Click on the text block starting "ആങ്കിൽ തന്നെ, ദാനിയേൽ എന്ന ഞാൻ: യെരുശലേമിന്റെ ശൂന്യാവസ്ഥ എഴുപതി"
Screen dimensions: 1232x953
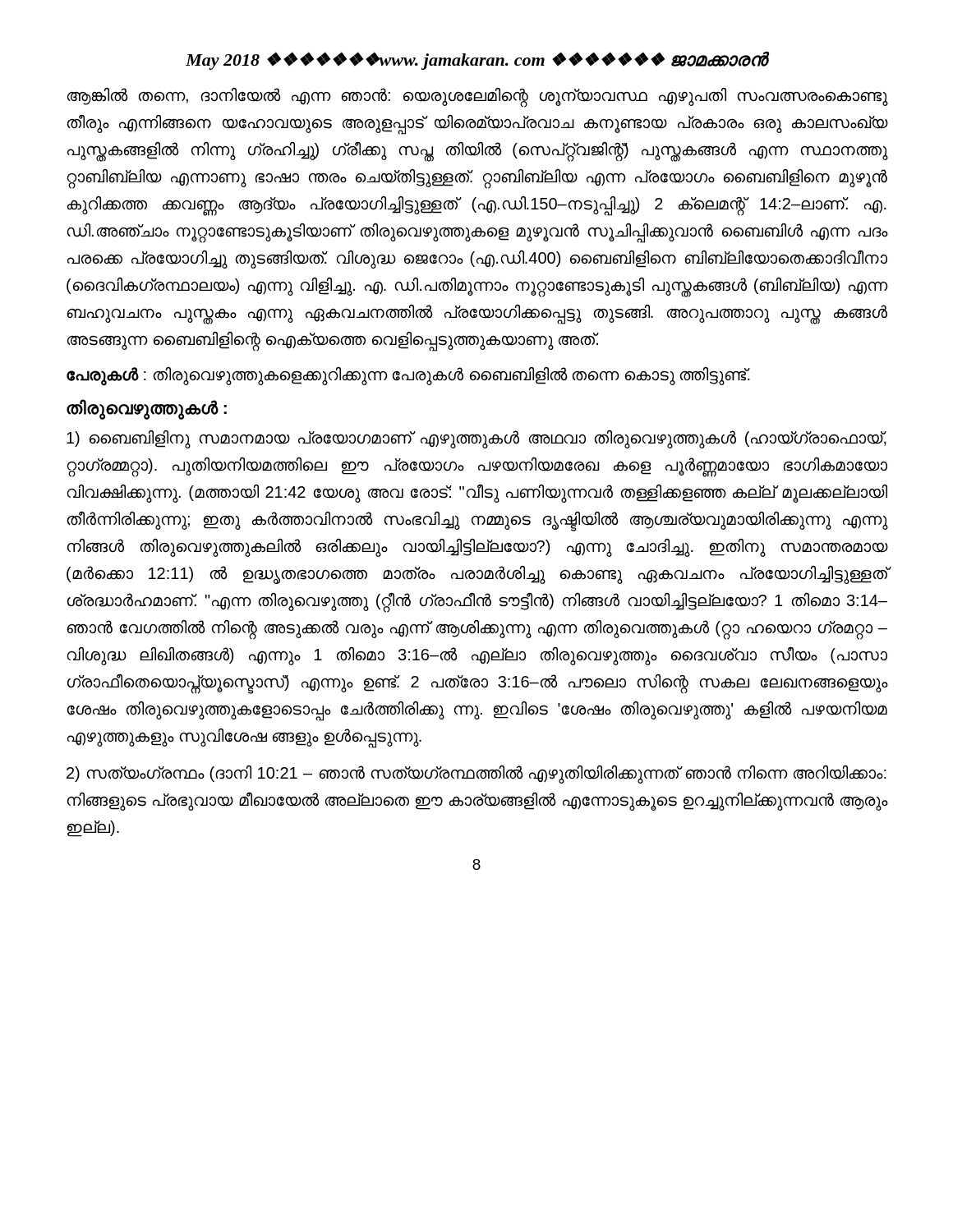pos(476,217)
